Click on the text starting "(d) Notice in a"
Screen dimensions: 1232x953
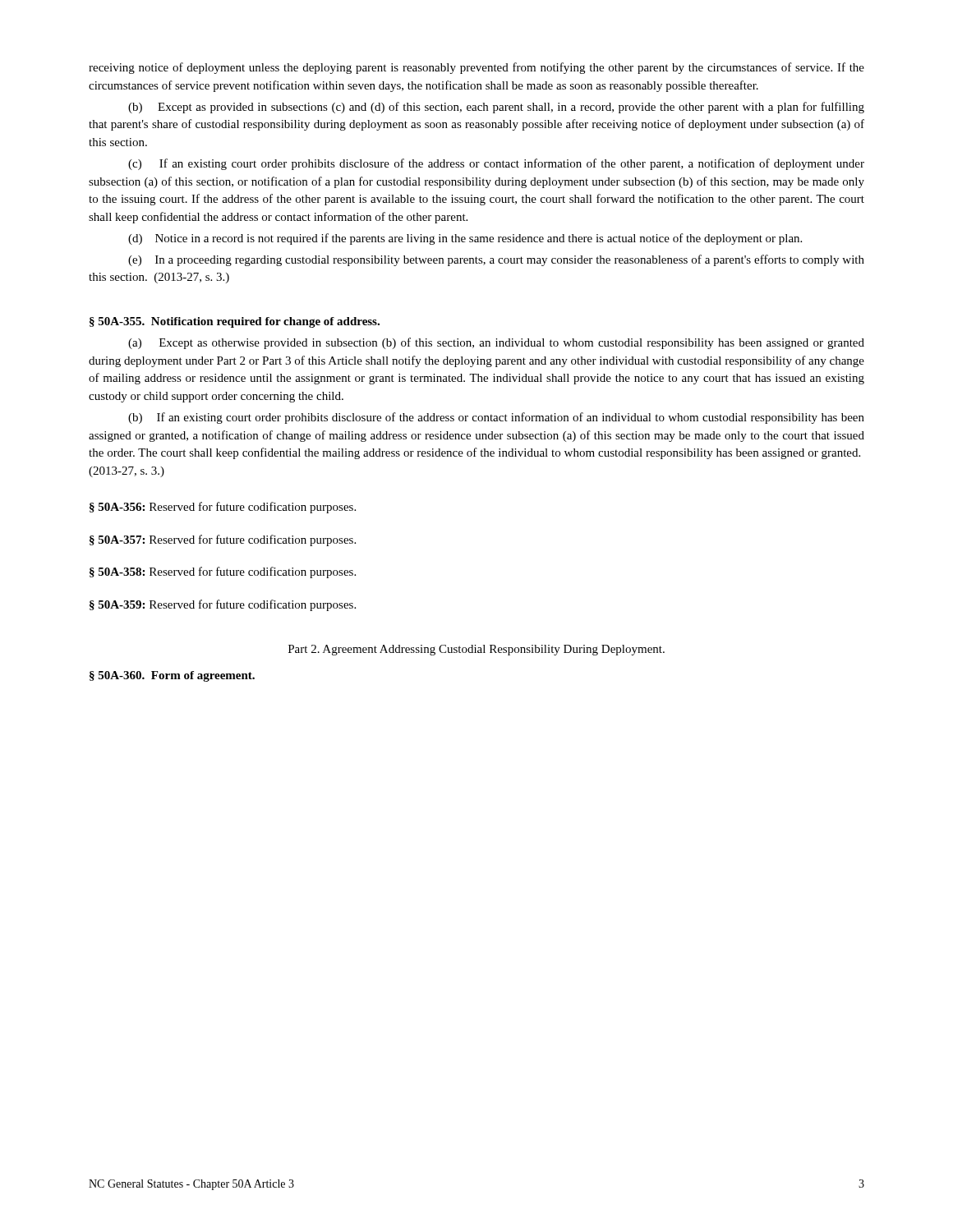click(x=466, y=238)
